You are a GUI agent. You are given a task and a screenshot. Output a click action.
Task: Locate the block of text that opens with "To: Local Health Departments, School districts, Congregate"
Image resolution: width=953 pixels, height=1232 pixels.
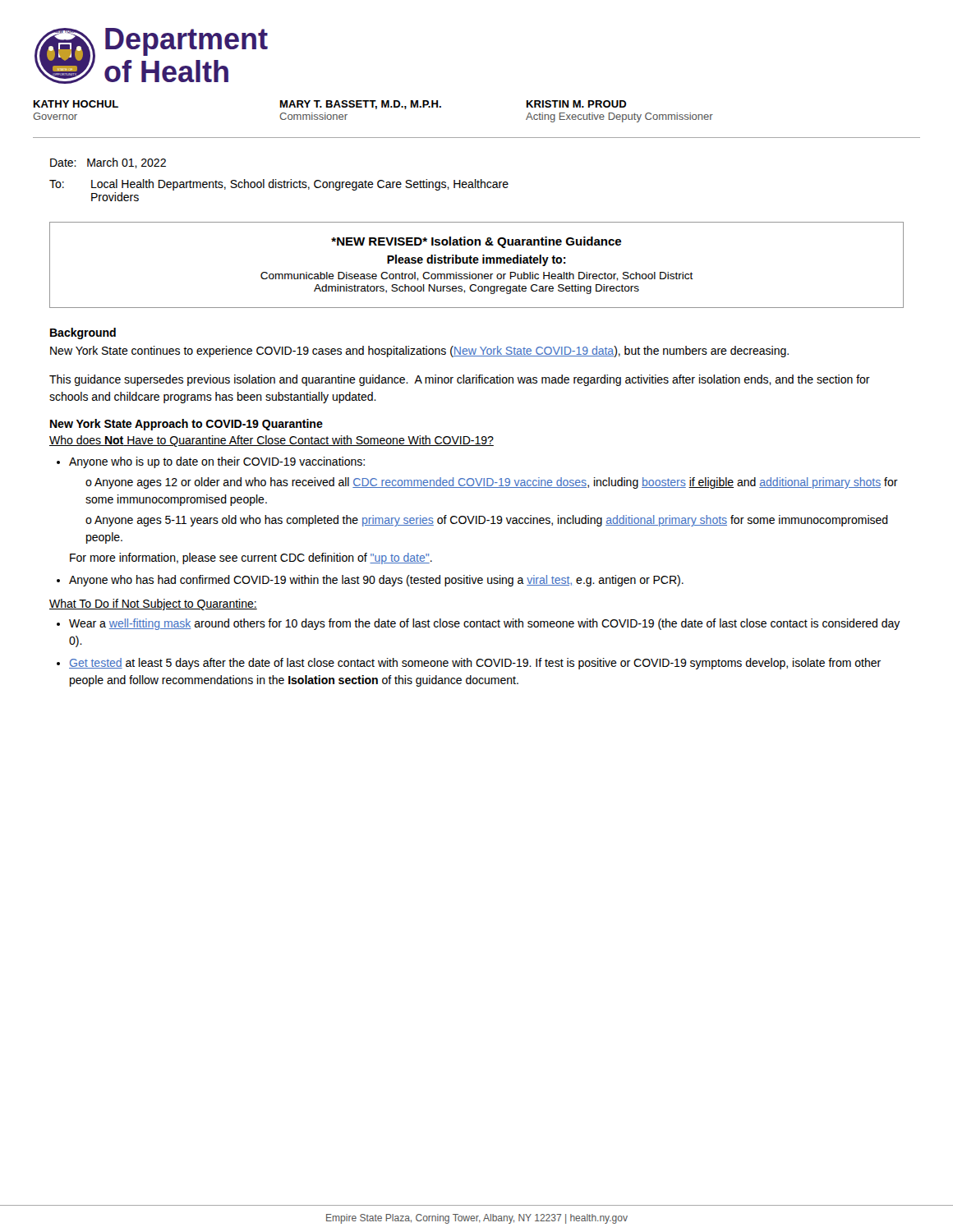[279, 191]
